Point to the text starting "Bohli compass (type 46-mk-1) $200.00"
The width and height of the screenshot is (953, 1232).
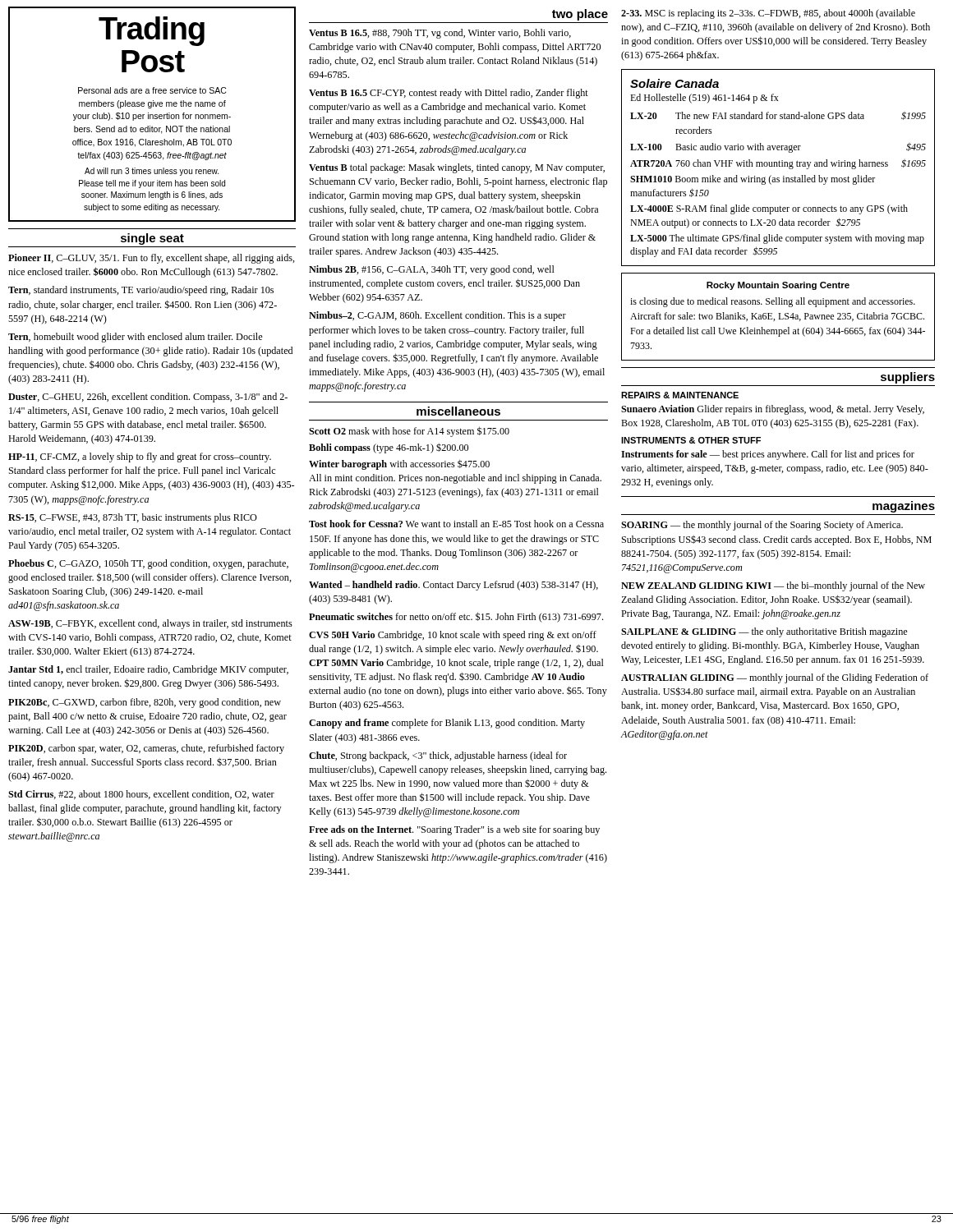point(389,448)
